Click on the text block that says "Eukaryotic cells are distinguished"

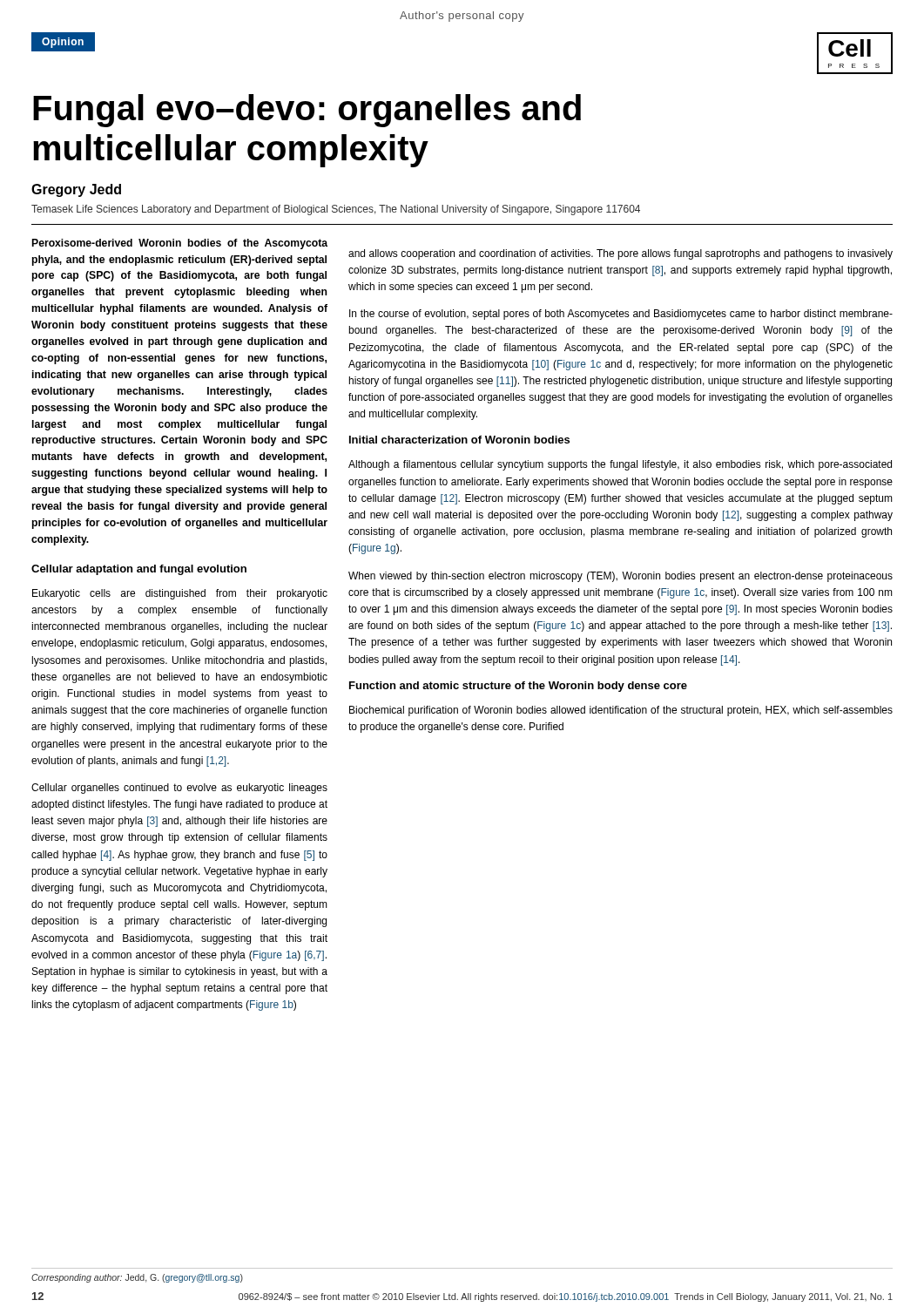coord(179,800)
